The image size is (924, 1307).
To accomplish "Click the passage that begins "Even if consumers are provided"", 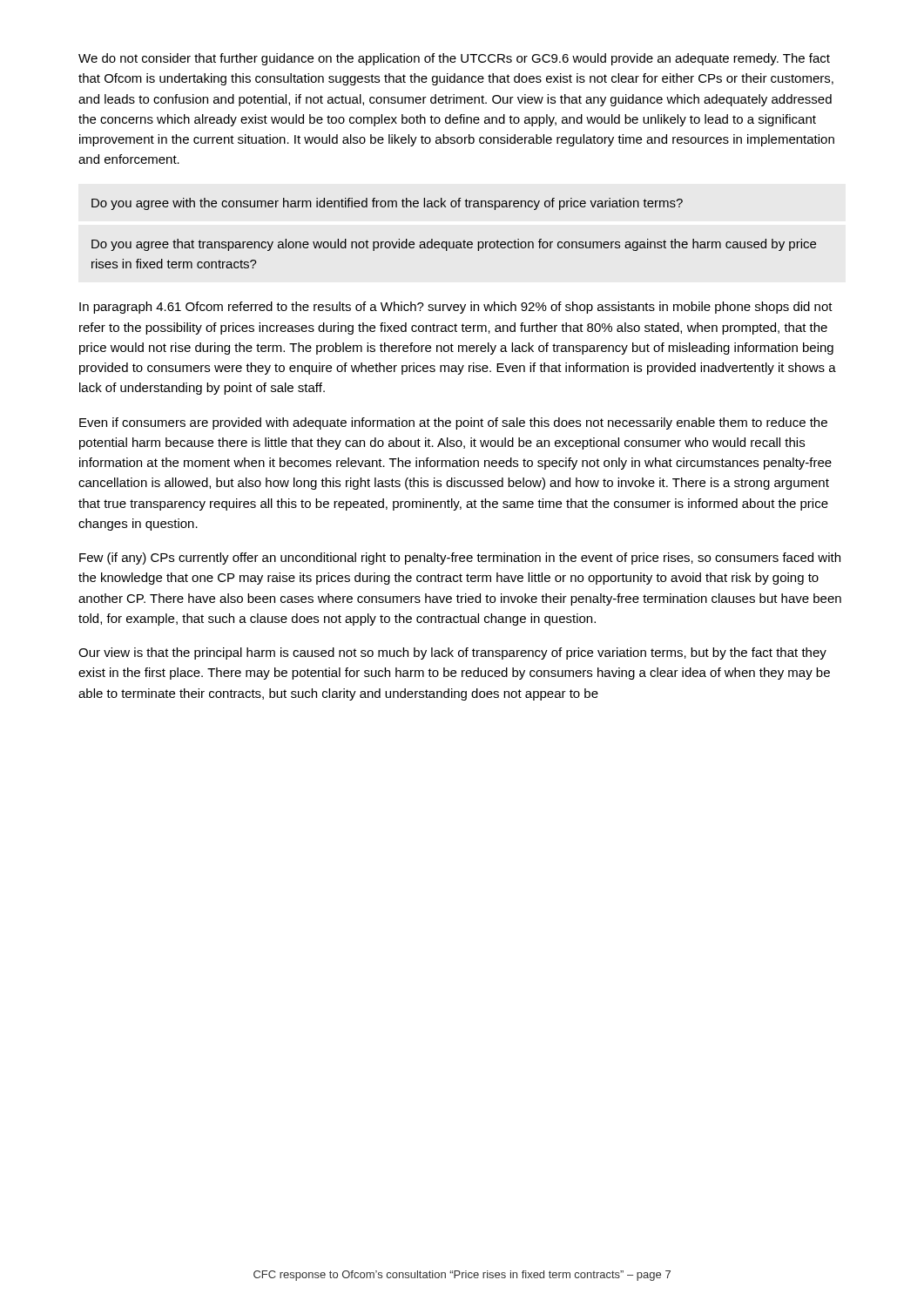I will [x=455, y=472].
